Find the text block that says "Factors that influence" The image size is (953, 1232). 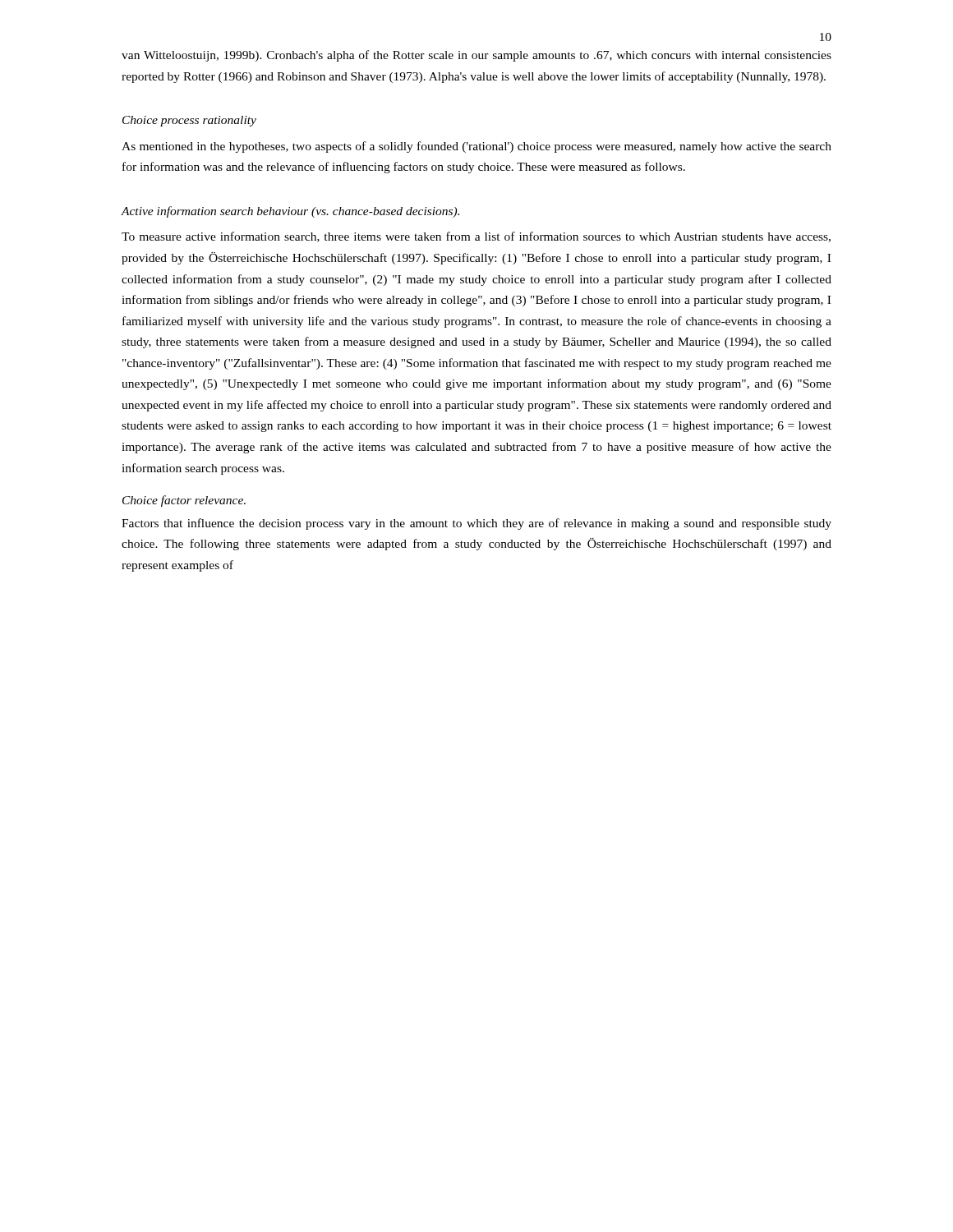(476, 544)
